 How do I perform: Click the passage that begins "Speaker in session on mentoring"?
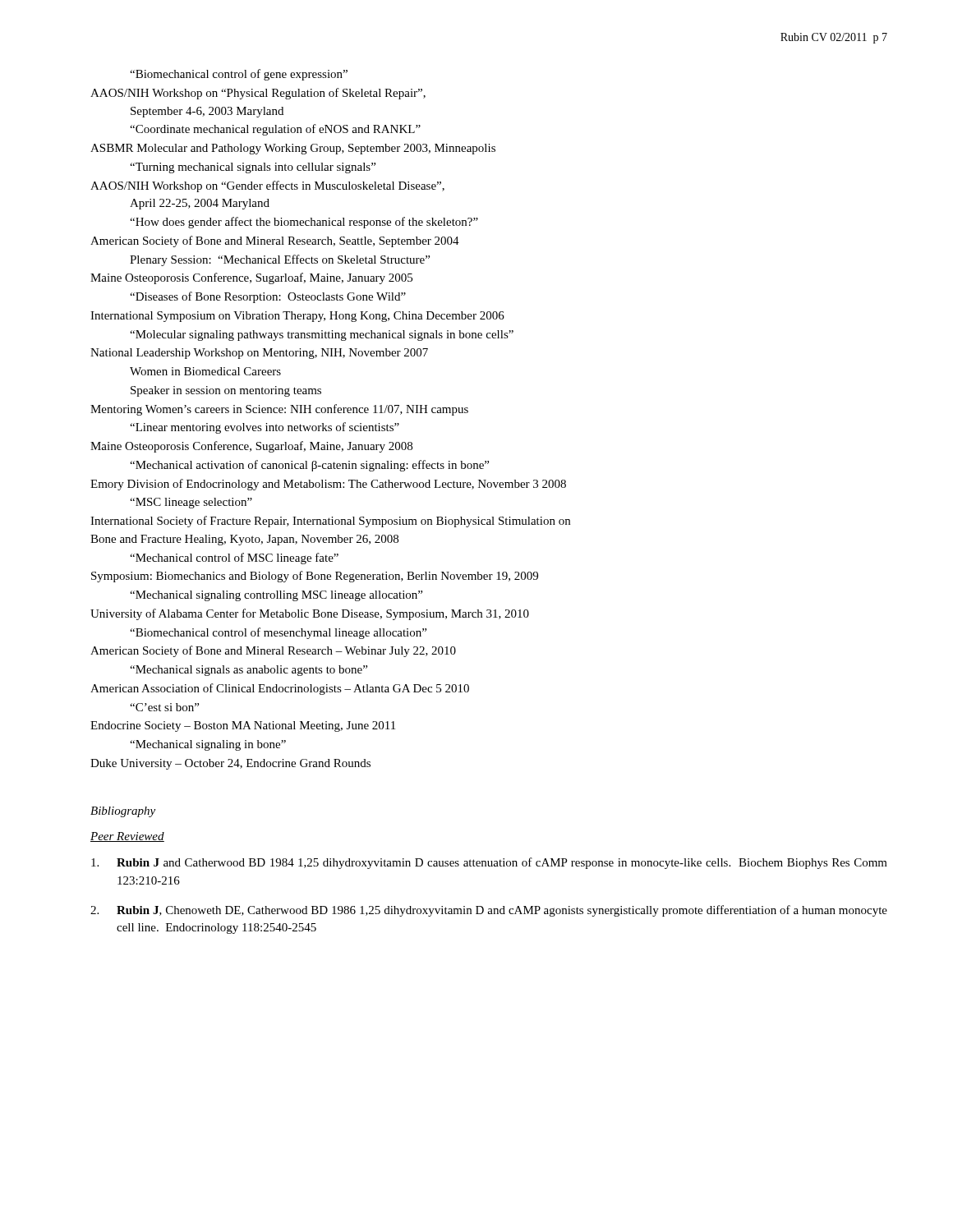(226, 390)
